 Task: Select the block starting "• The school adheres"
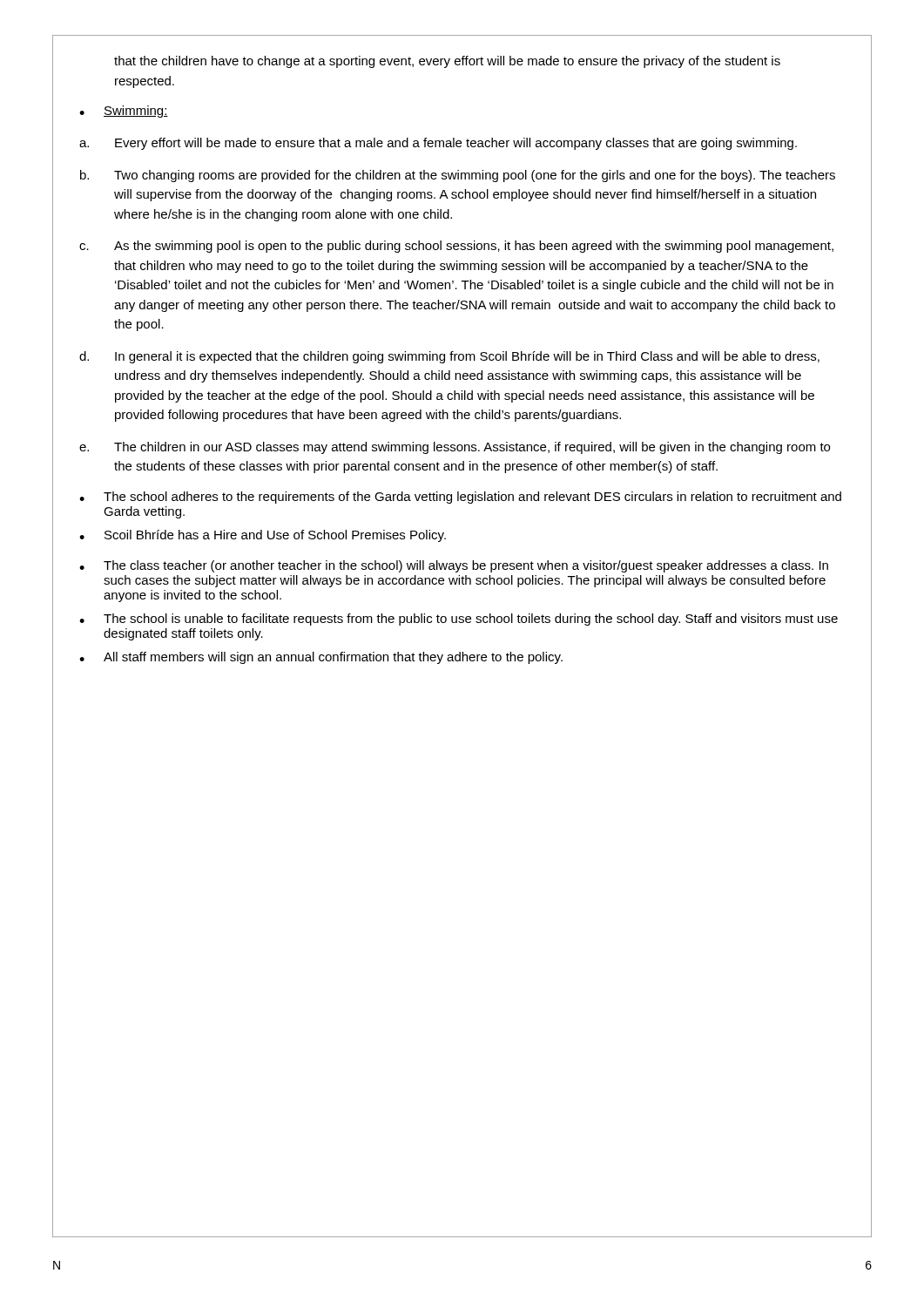[x=462, y=503]
